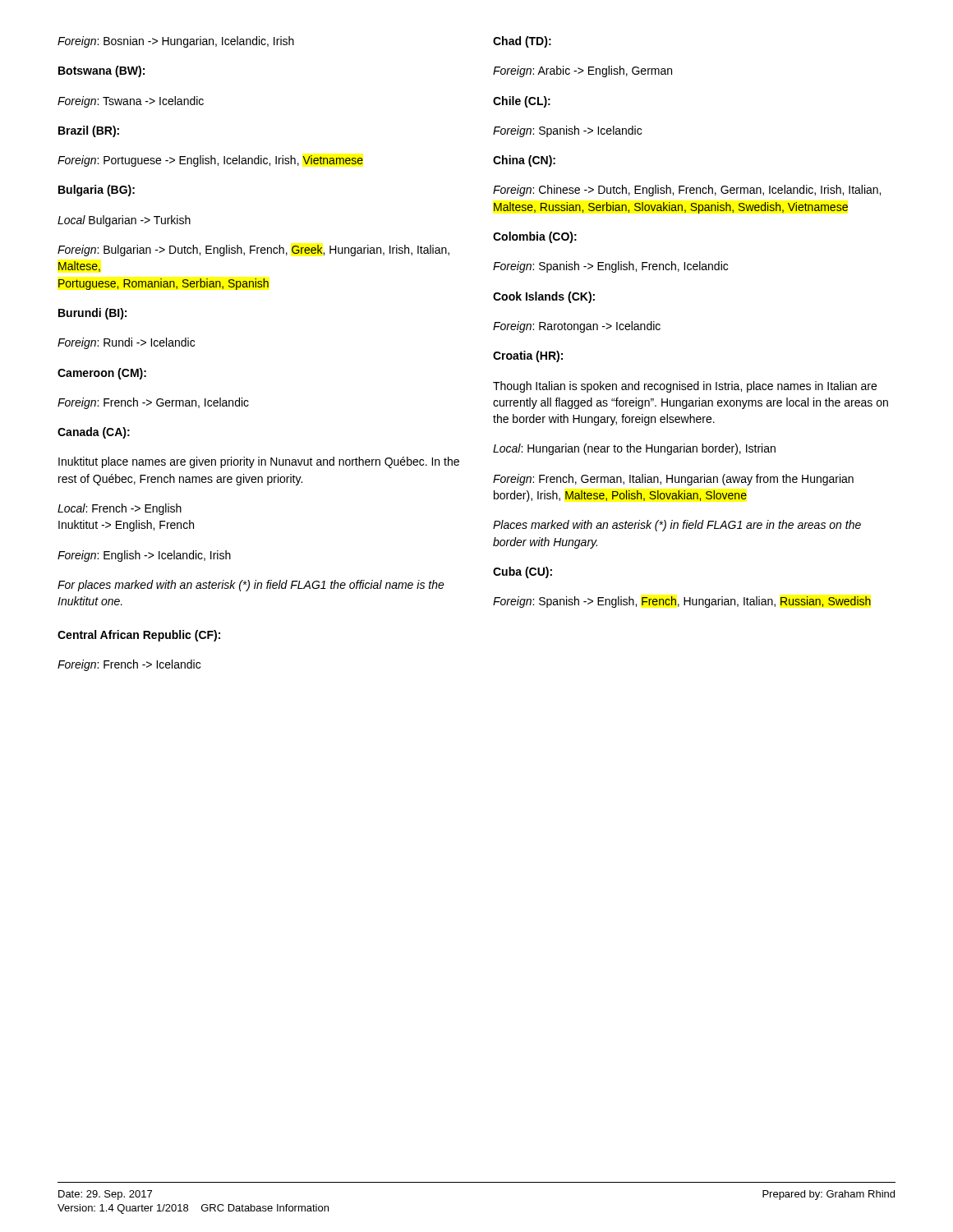Locate the text starting "Foreign: Rundi -> Icelandic"

coord(126,343)
